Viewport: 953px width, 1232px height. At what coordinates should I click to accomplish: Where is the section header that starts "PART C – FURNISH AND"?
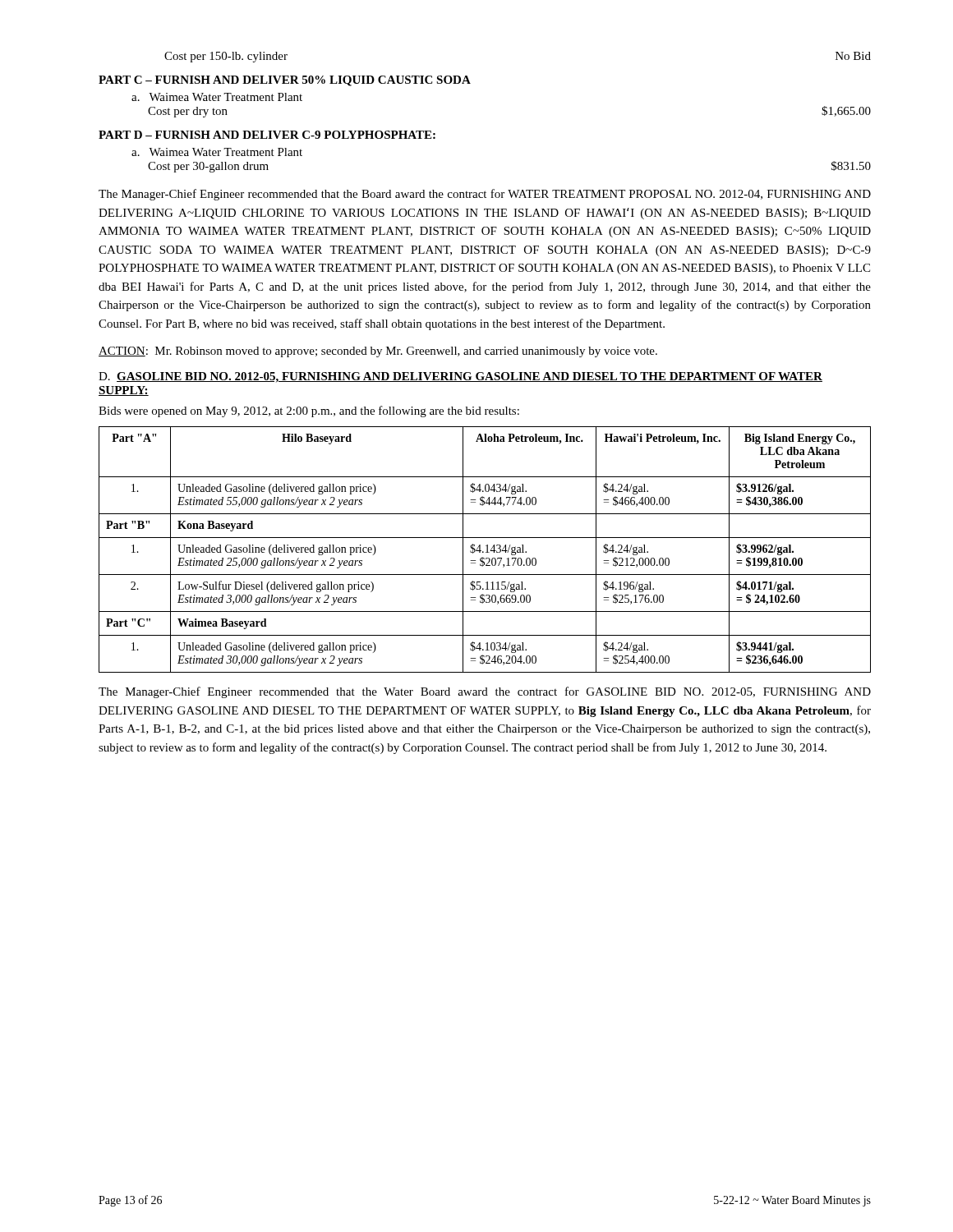click(285, 80)
